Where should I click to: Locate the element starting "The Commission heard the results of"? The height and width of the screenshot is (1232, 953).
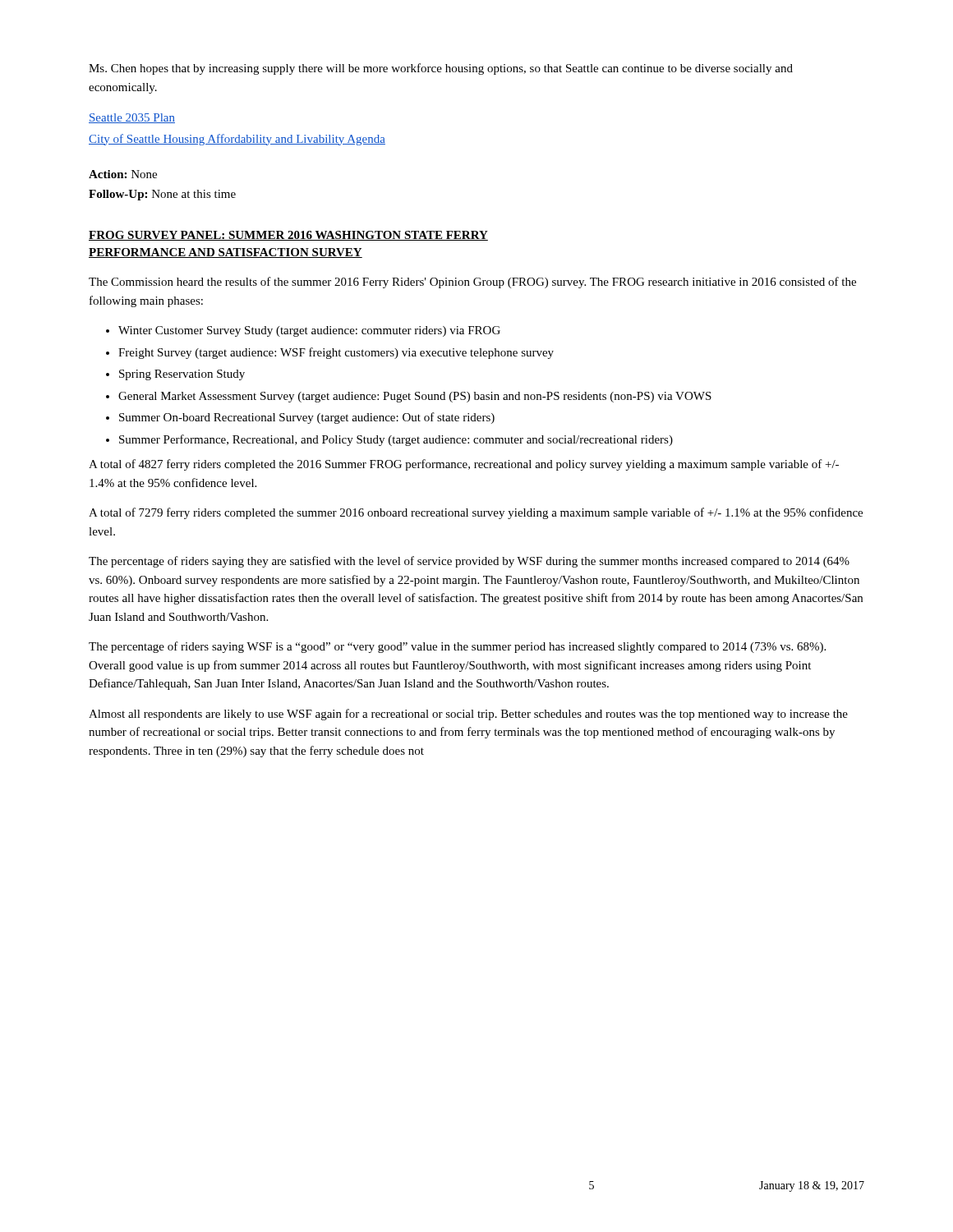click(x=473, y=291)
